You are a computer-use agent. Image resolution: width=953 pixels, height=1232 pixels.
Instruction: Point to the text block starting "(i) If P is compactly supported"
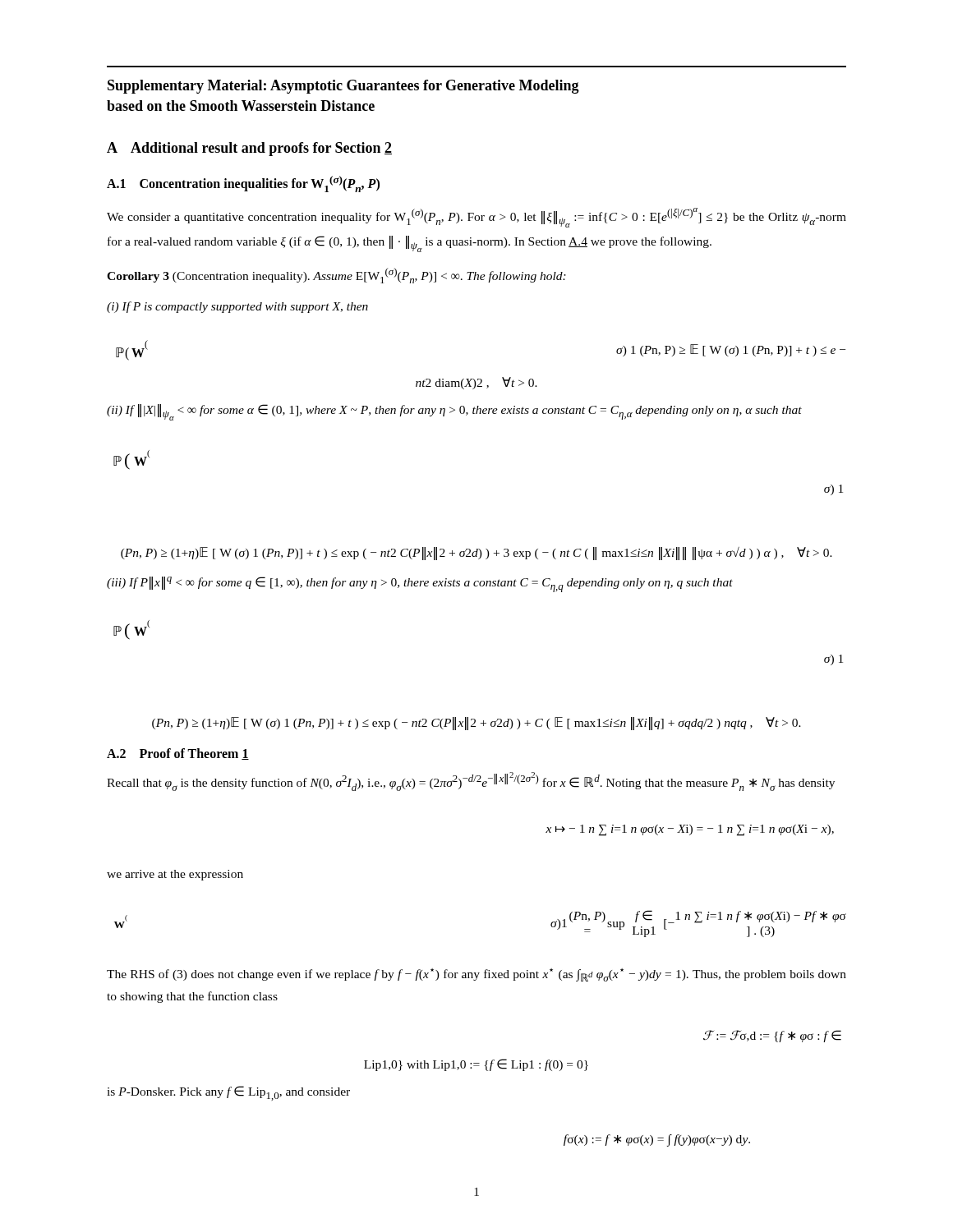pyautogui.click(x=238, y=306)
